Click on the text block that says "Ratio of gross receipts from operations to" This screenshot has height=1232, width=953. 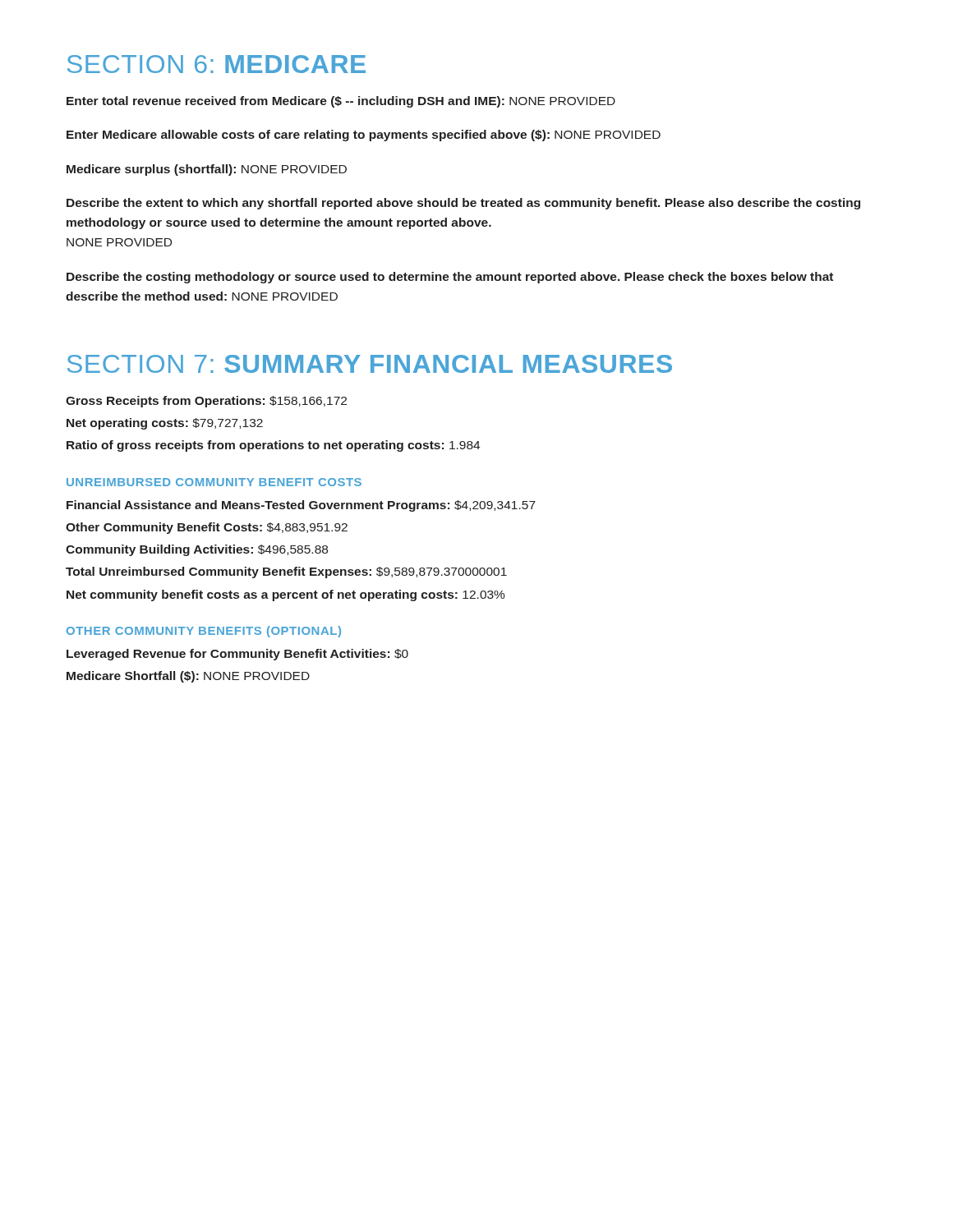(273, 445)
